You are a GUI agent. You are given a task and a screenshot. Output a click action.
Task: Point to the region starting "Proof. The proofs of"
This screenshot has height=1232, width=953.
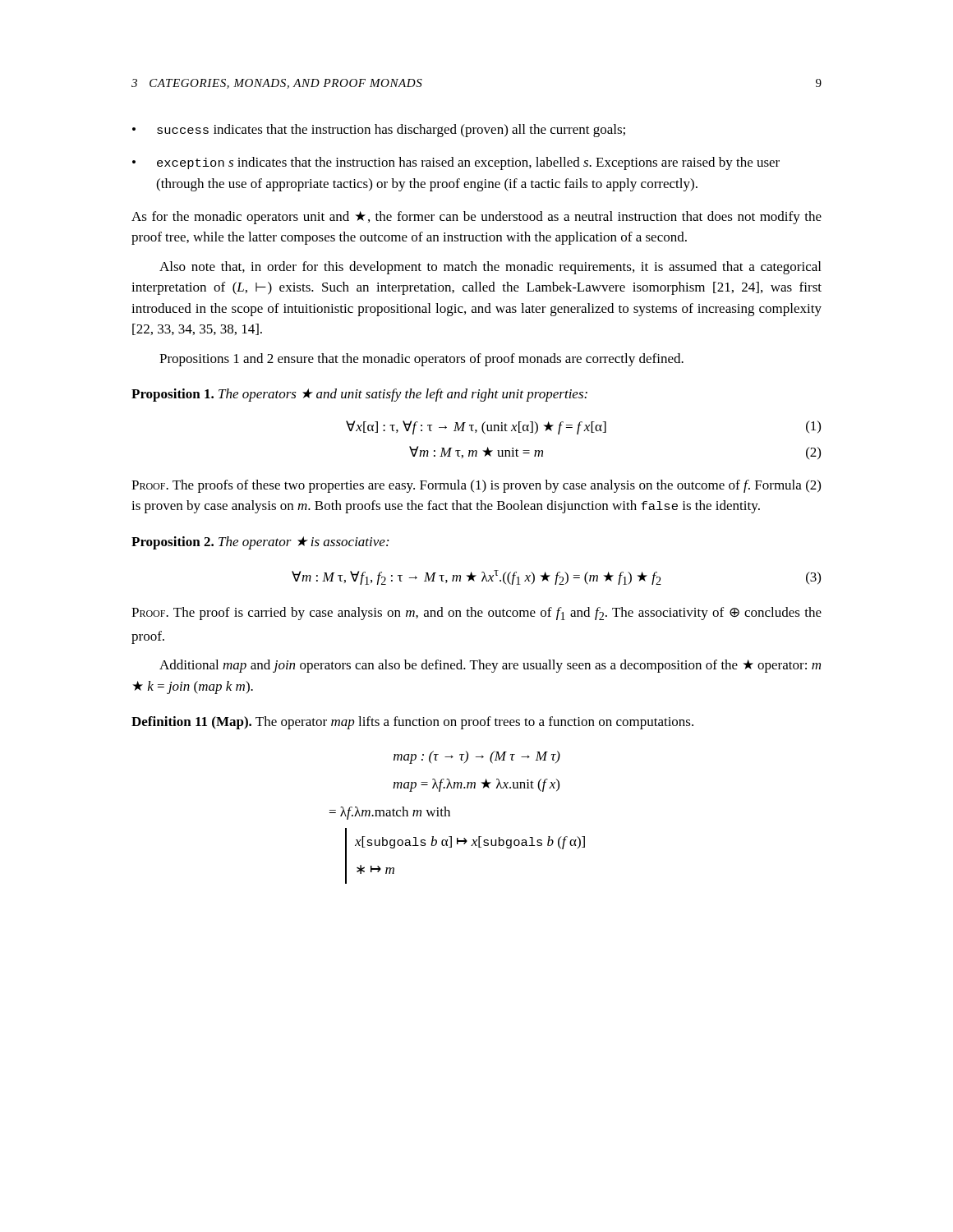476,496
